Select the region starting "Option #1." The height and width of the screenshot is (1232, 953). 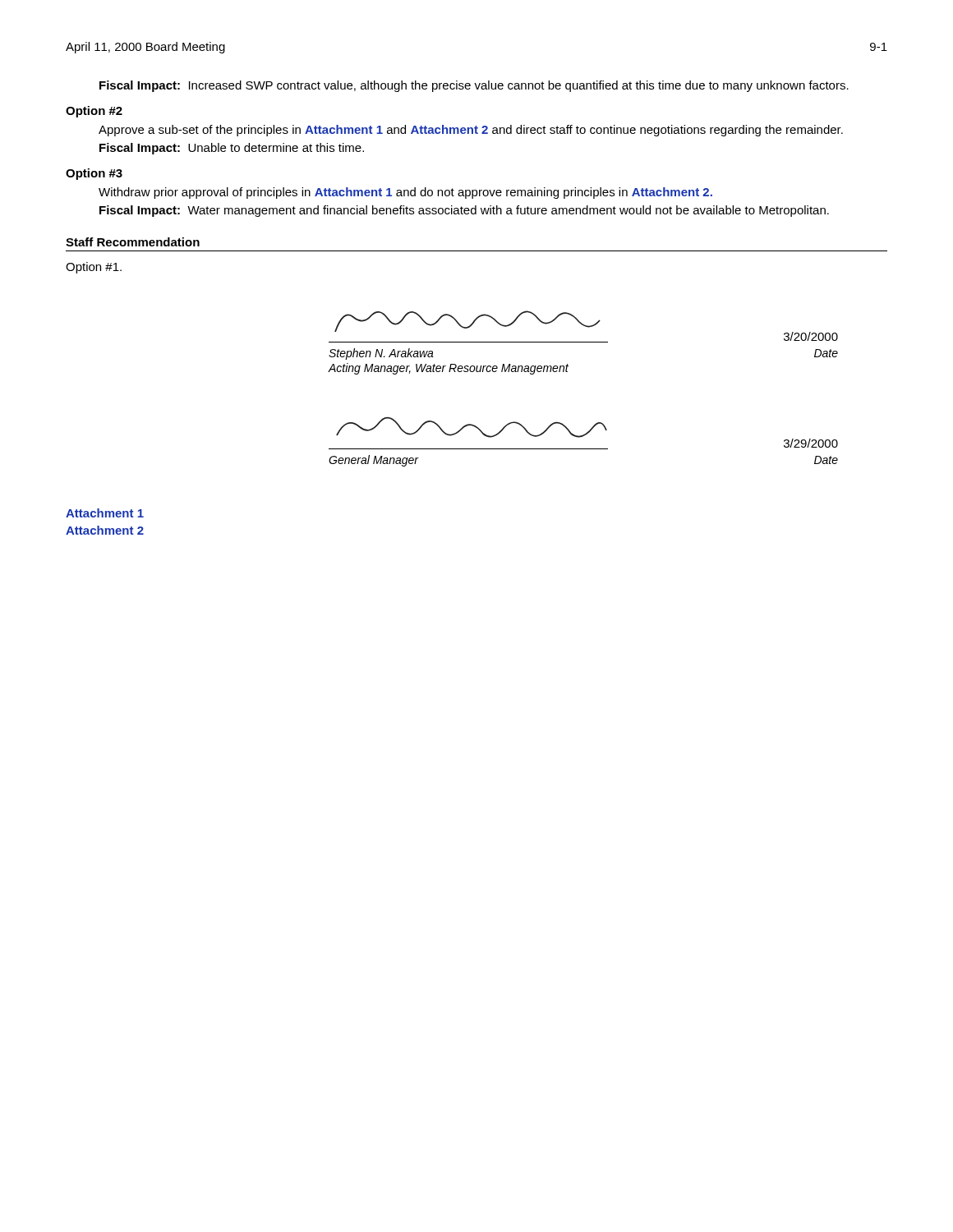(x=94, y=266)
